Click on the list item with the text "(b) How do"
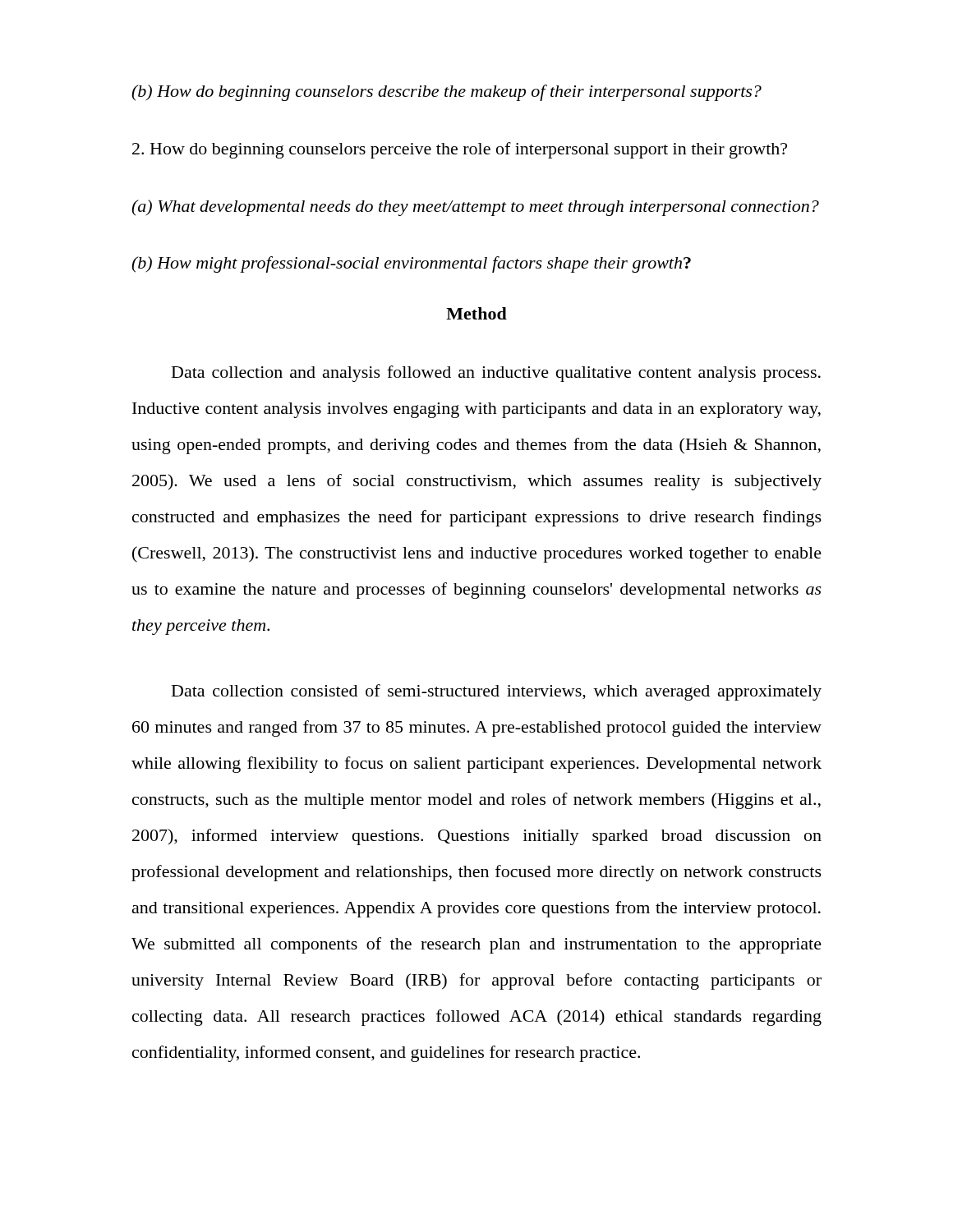The width and height of the screenshot is (953, 1232). click(x=446, y=91)
